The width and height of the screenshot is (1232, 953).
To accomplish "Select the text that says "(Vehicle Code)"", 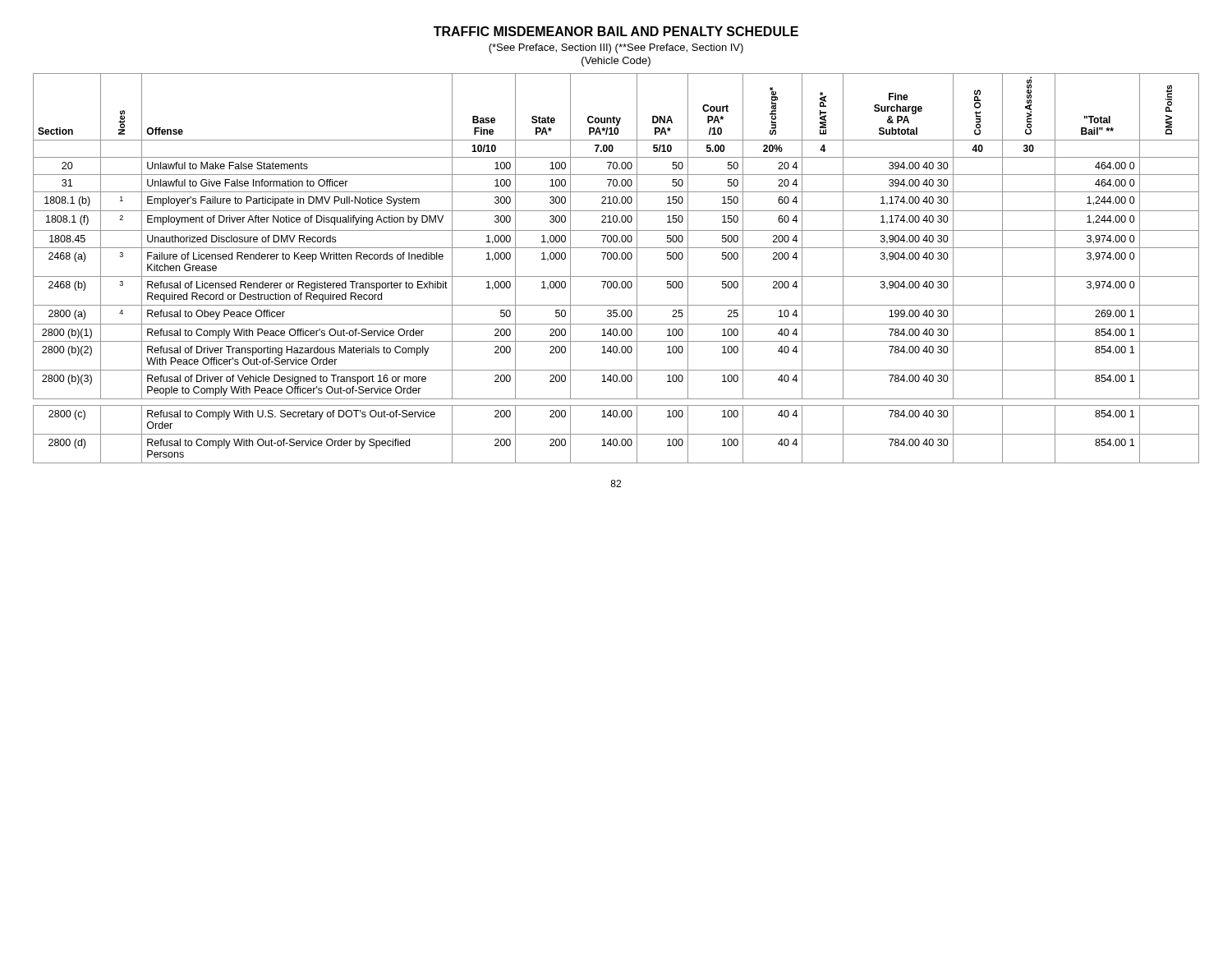I will (616, 60).
